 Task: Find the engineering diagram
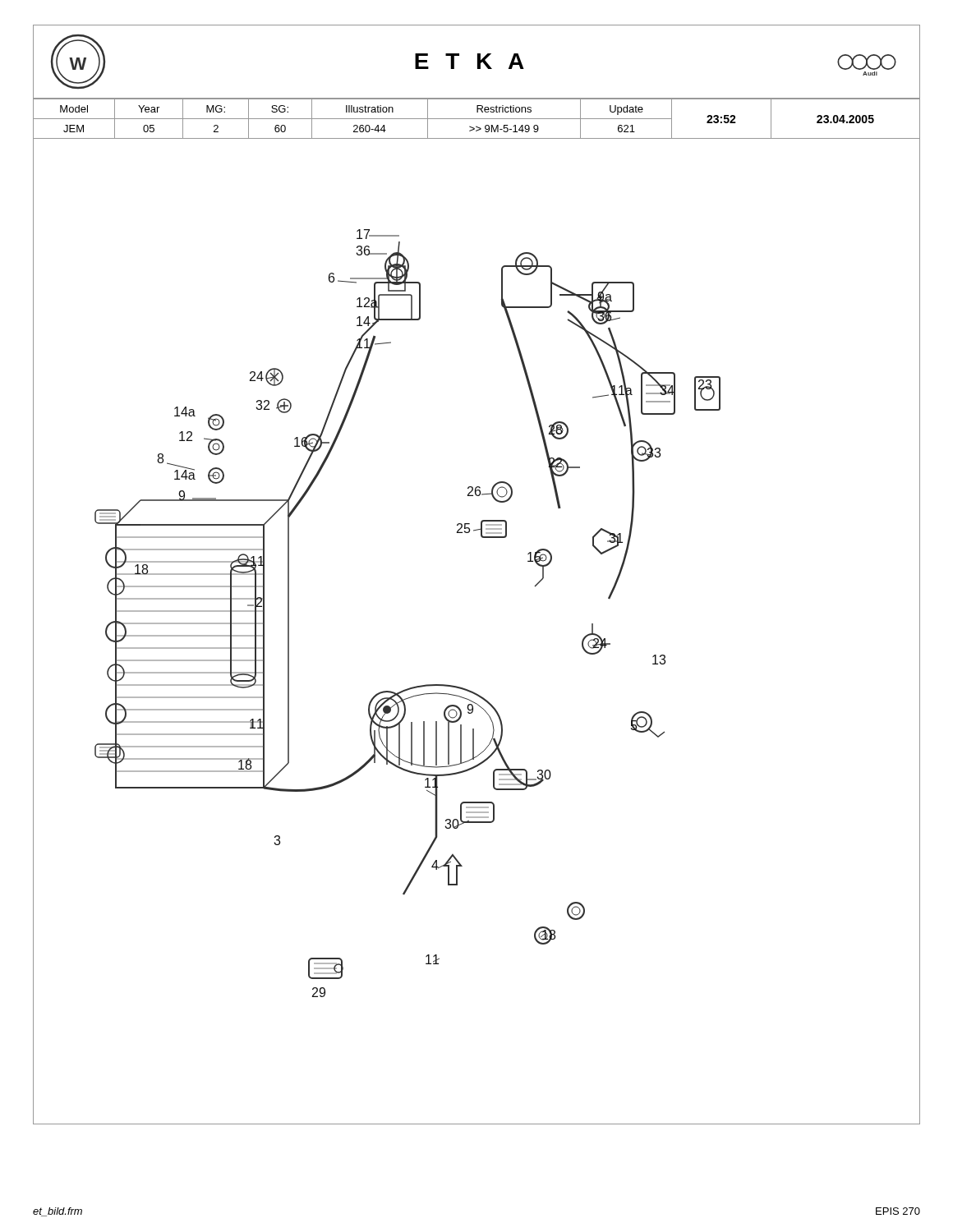click(476, 632)
